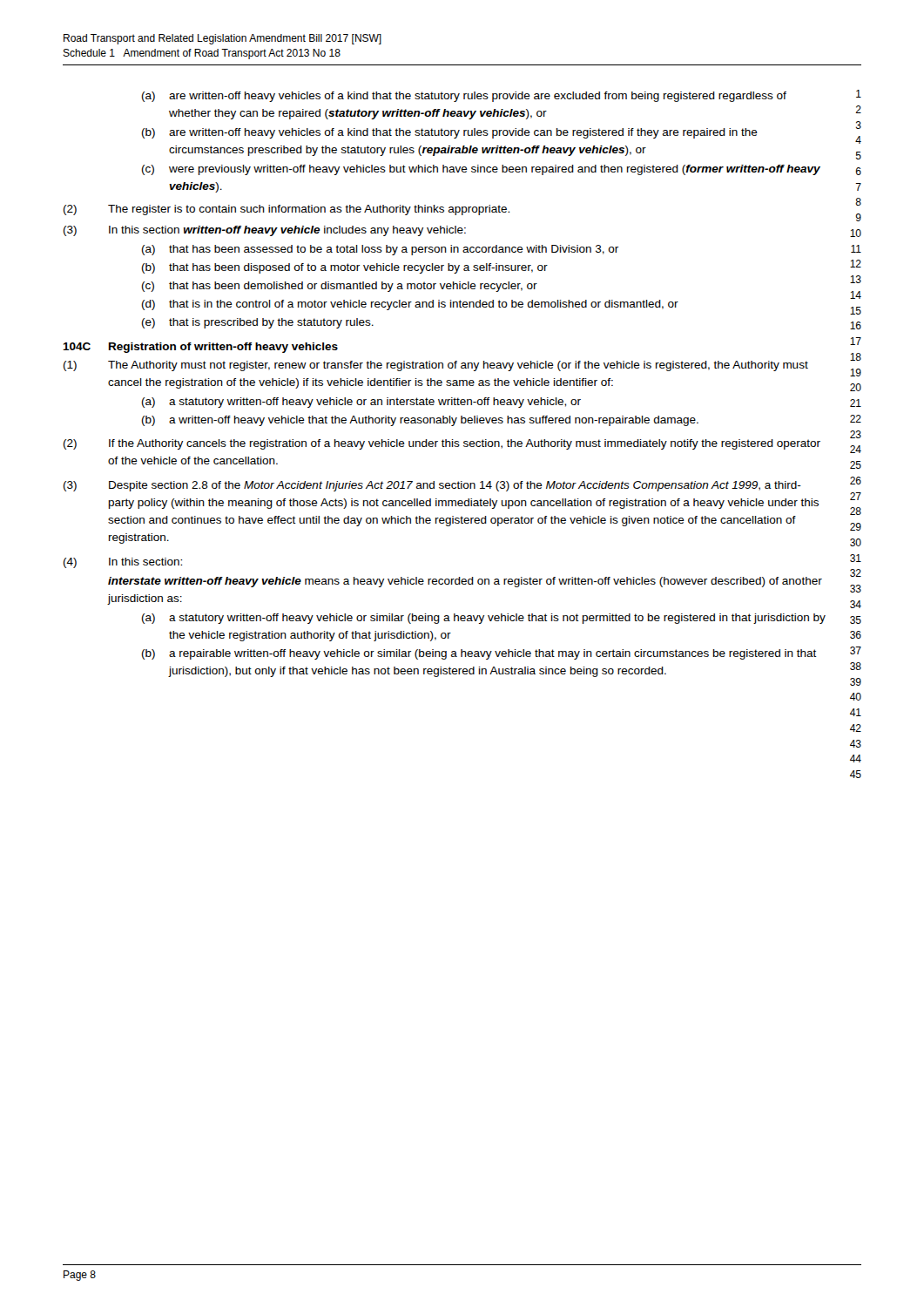This screenshot has width=924, height=1307.
Task: Click on the list item that reads "(b) are written-off heavy vehicles of"
Action: pos(445,141)
